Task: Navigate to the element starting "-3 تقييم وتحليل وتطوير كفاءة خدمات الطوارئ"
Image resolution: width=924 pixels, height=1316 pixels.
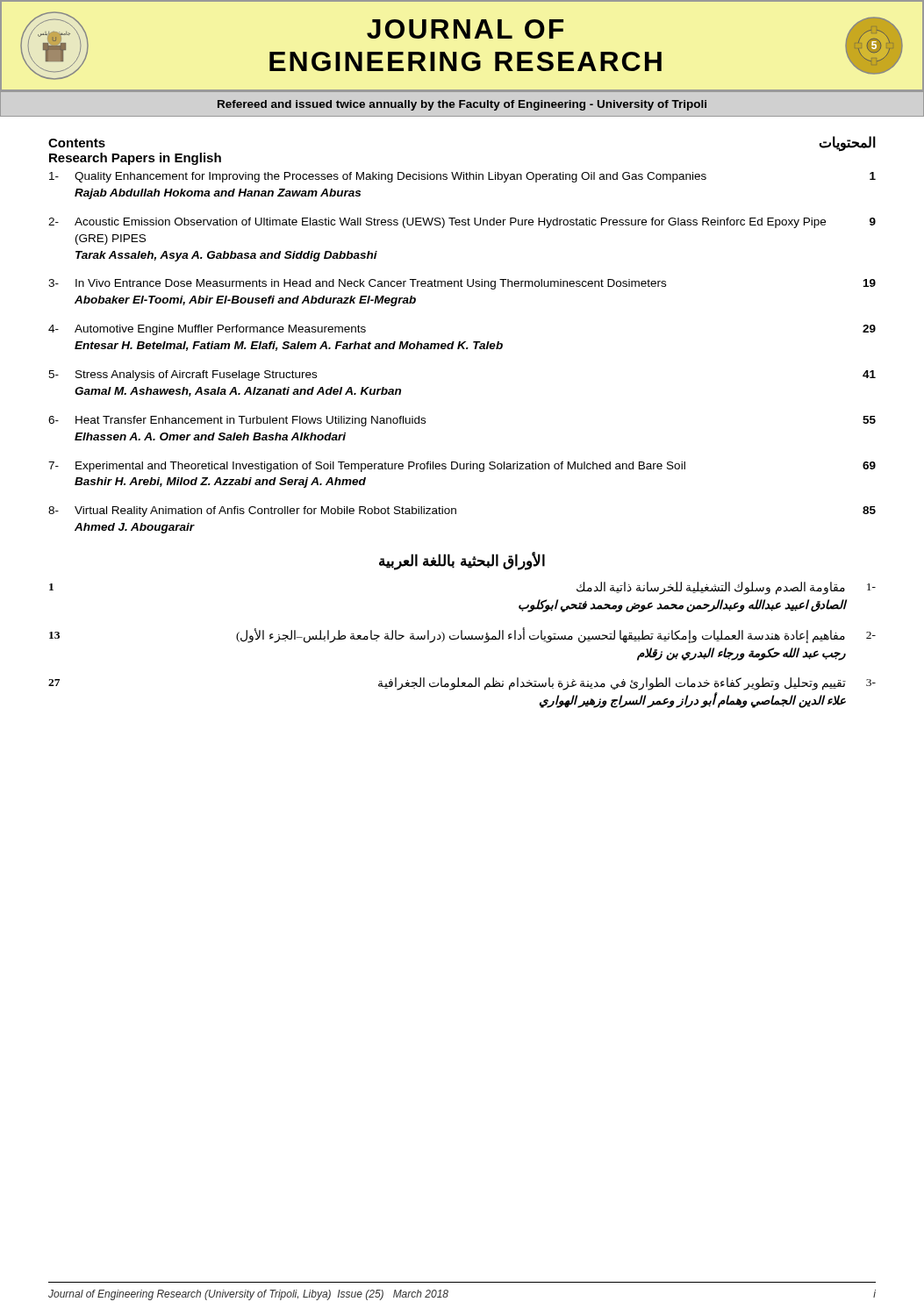Action: click(462, 693)
